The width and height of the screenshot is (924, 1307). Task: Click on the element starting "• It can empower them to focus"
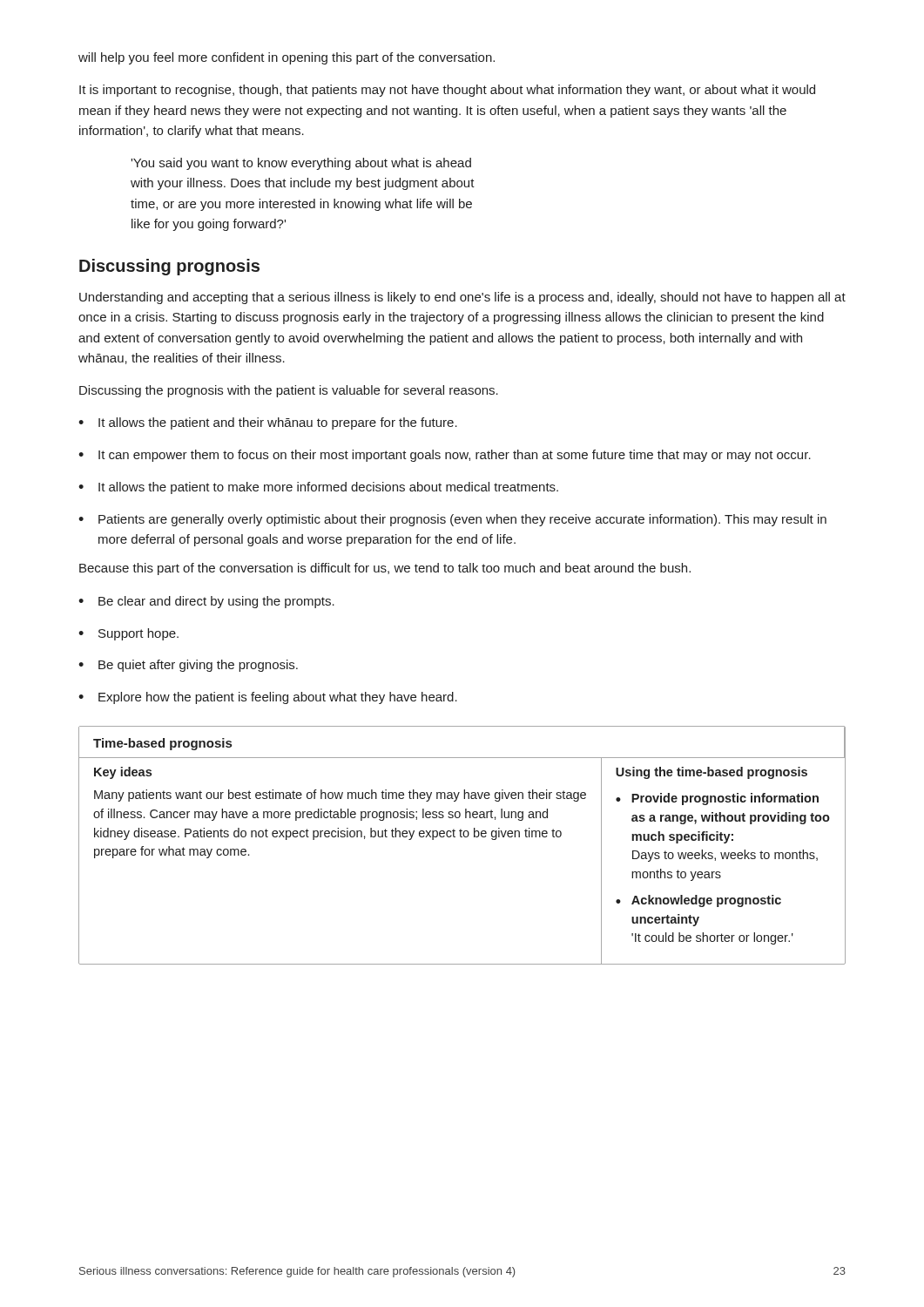462,456
